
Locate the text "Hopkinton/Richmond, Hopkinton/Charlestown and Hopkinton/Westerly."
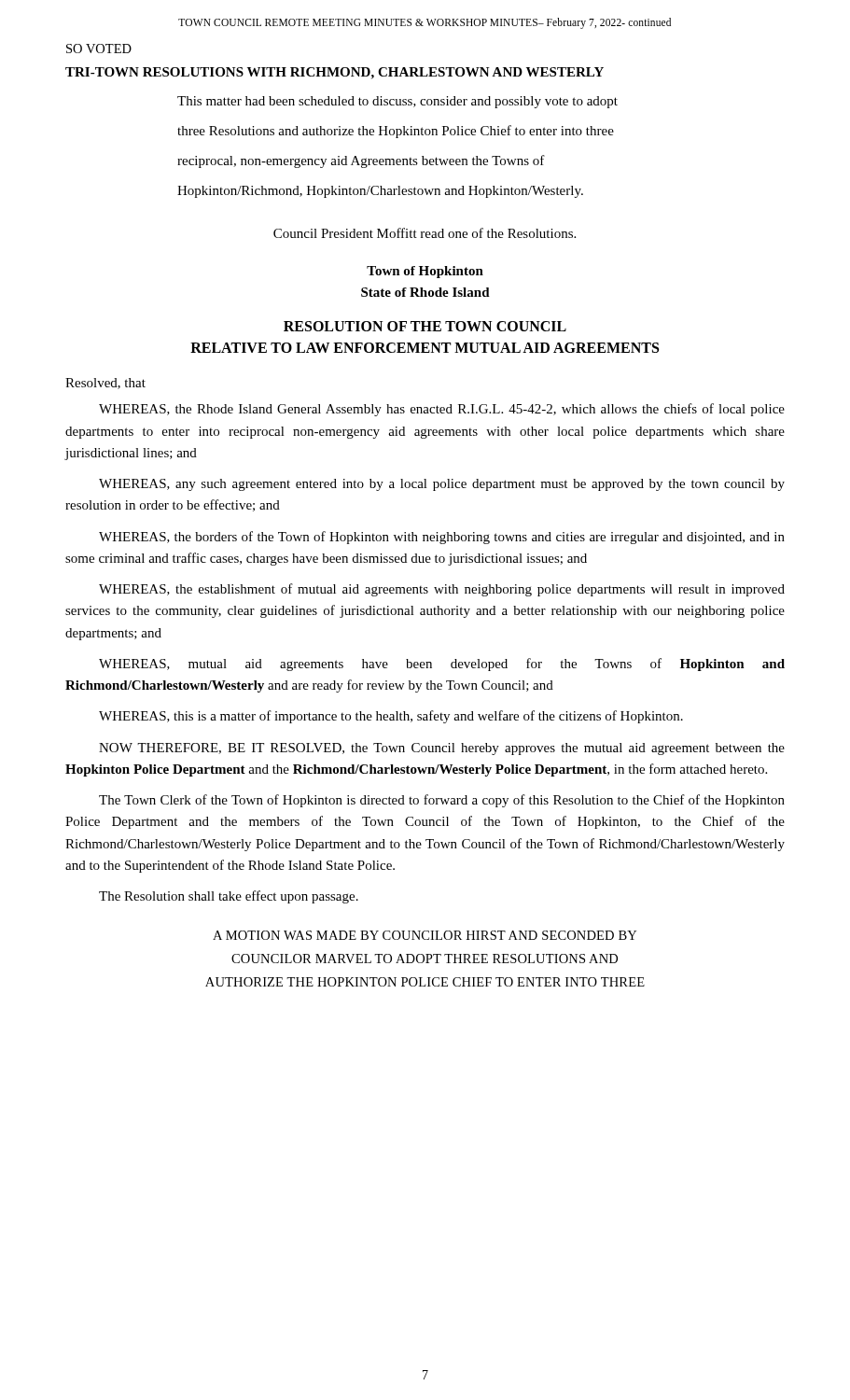381,190
